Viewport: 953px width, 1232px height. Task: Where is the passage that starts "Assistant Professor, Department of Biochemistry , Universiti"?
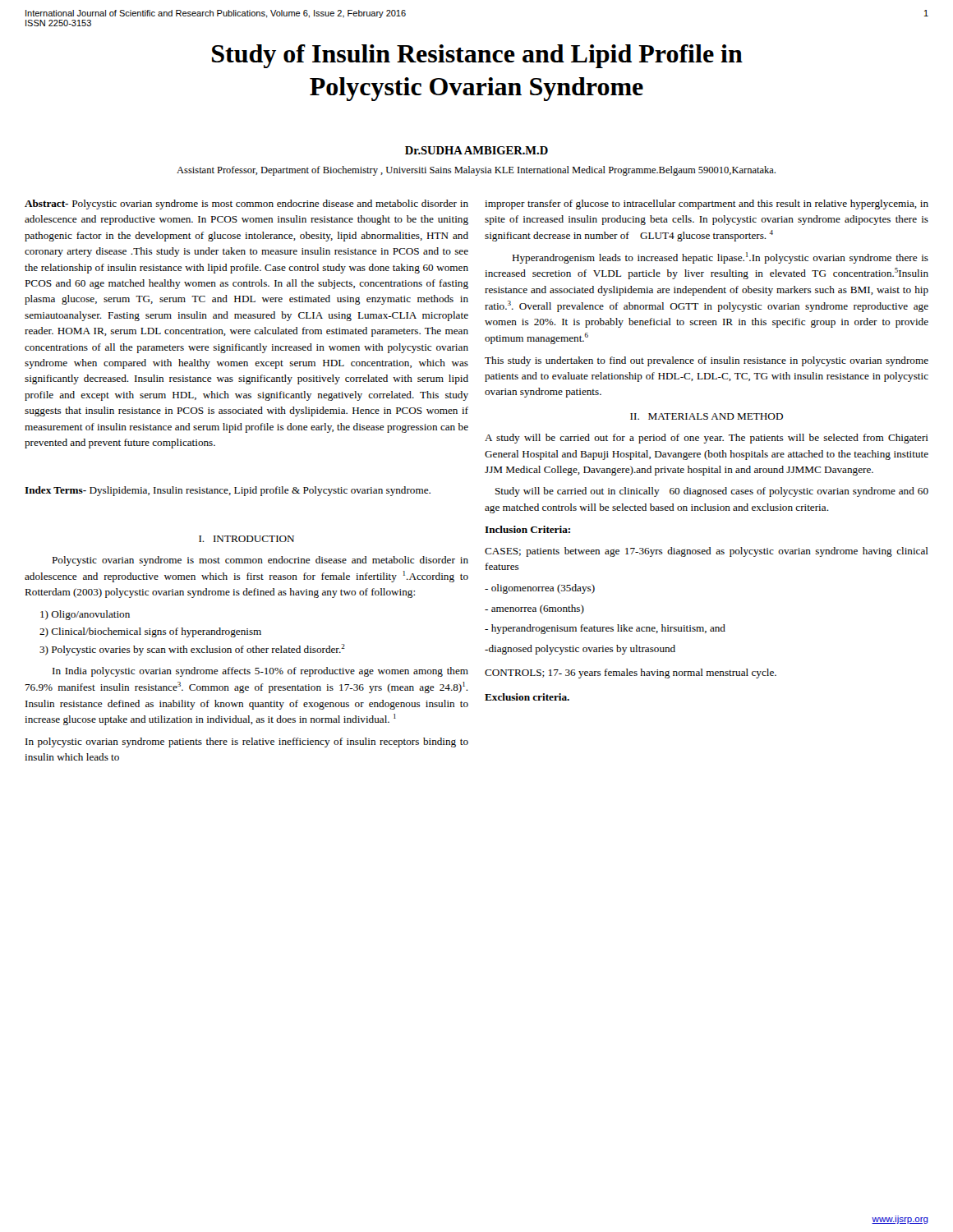(476, 170)
